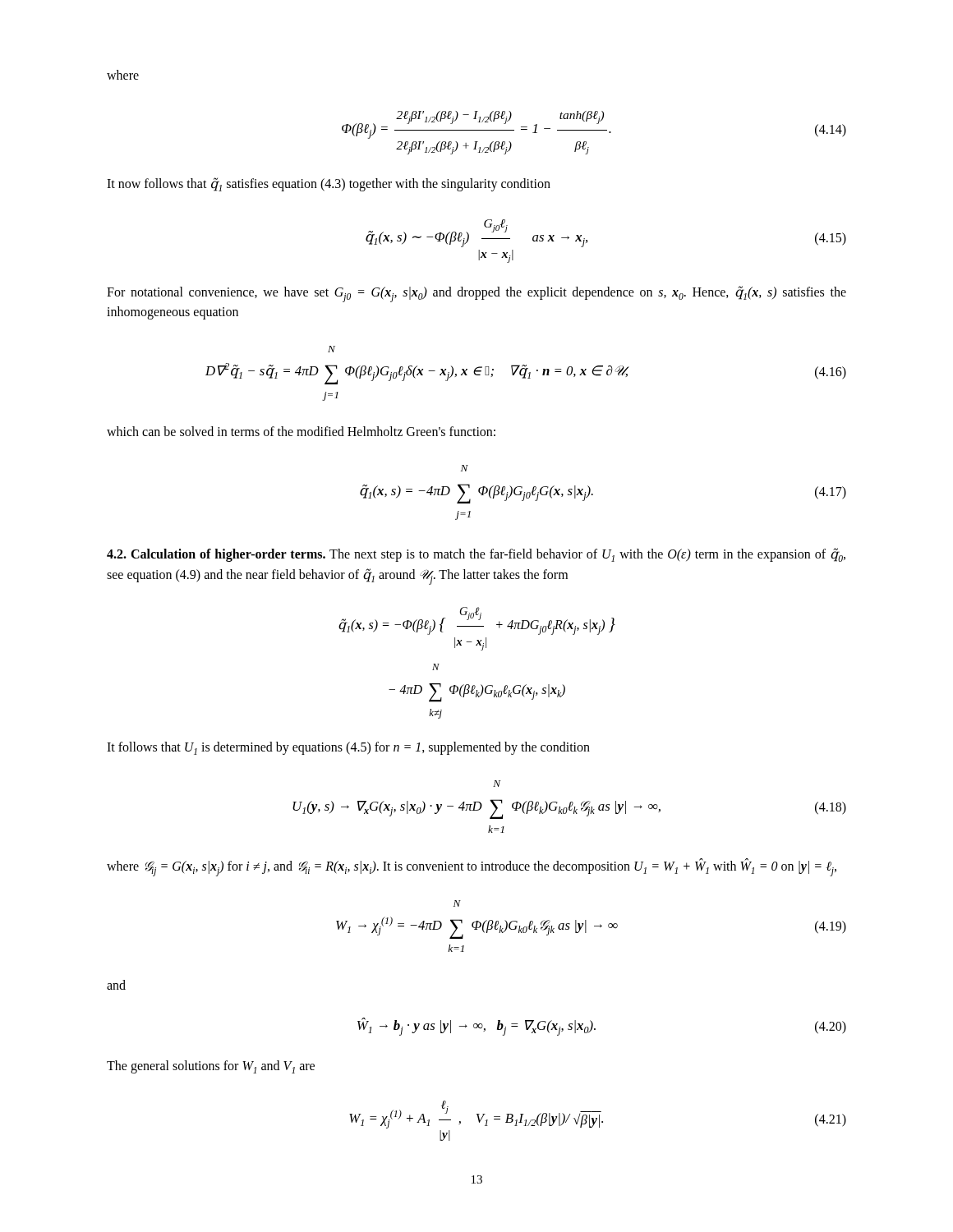Navigate to the text starting "4.2. Calculation of"

click(x=476, y=565)
